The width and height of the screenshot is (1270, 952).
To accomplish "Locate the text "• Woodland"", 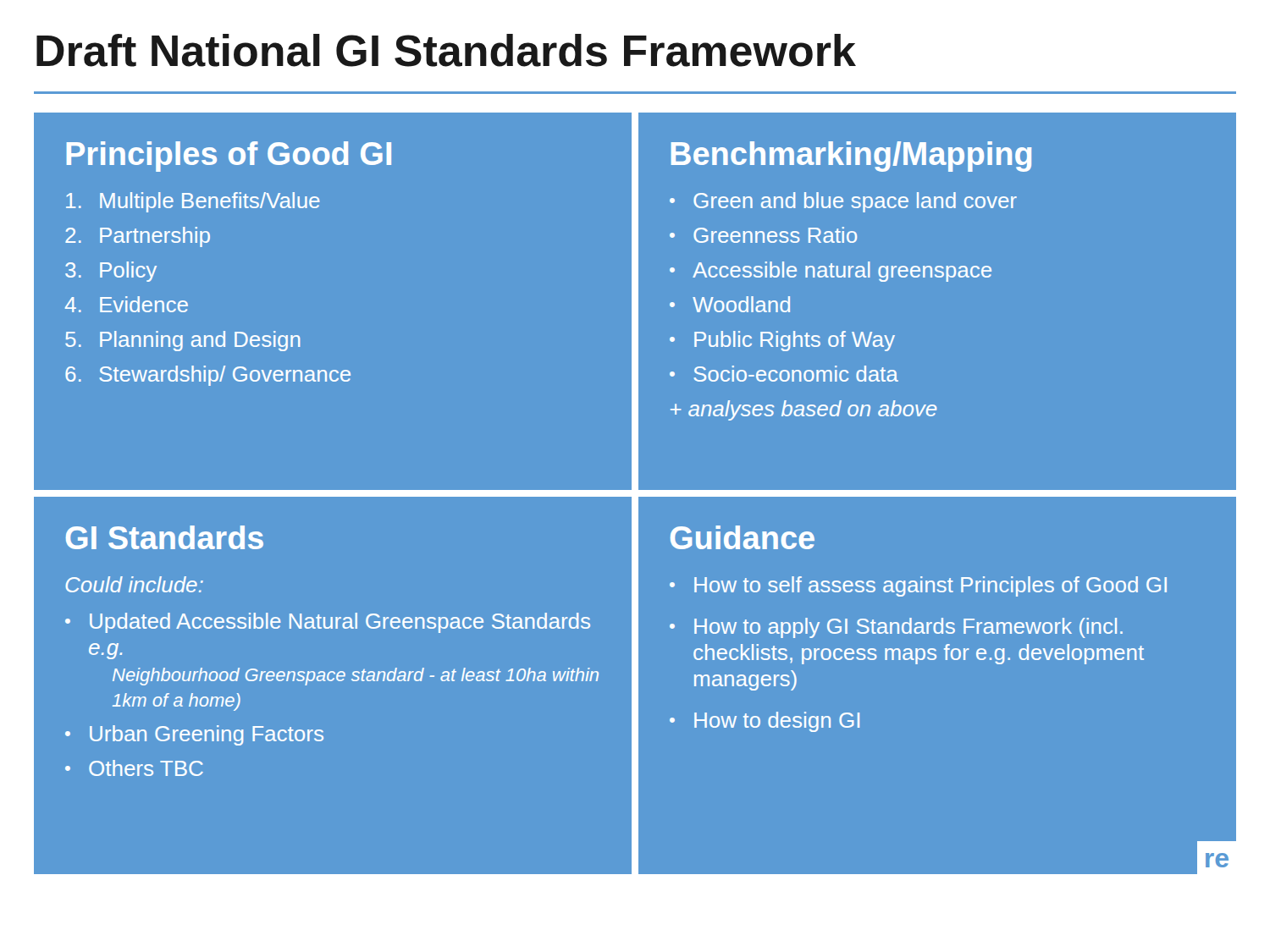I will [730, 305].
